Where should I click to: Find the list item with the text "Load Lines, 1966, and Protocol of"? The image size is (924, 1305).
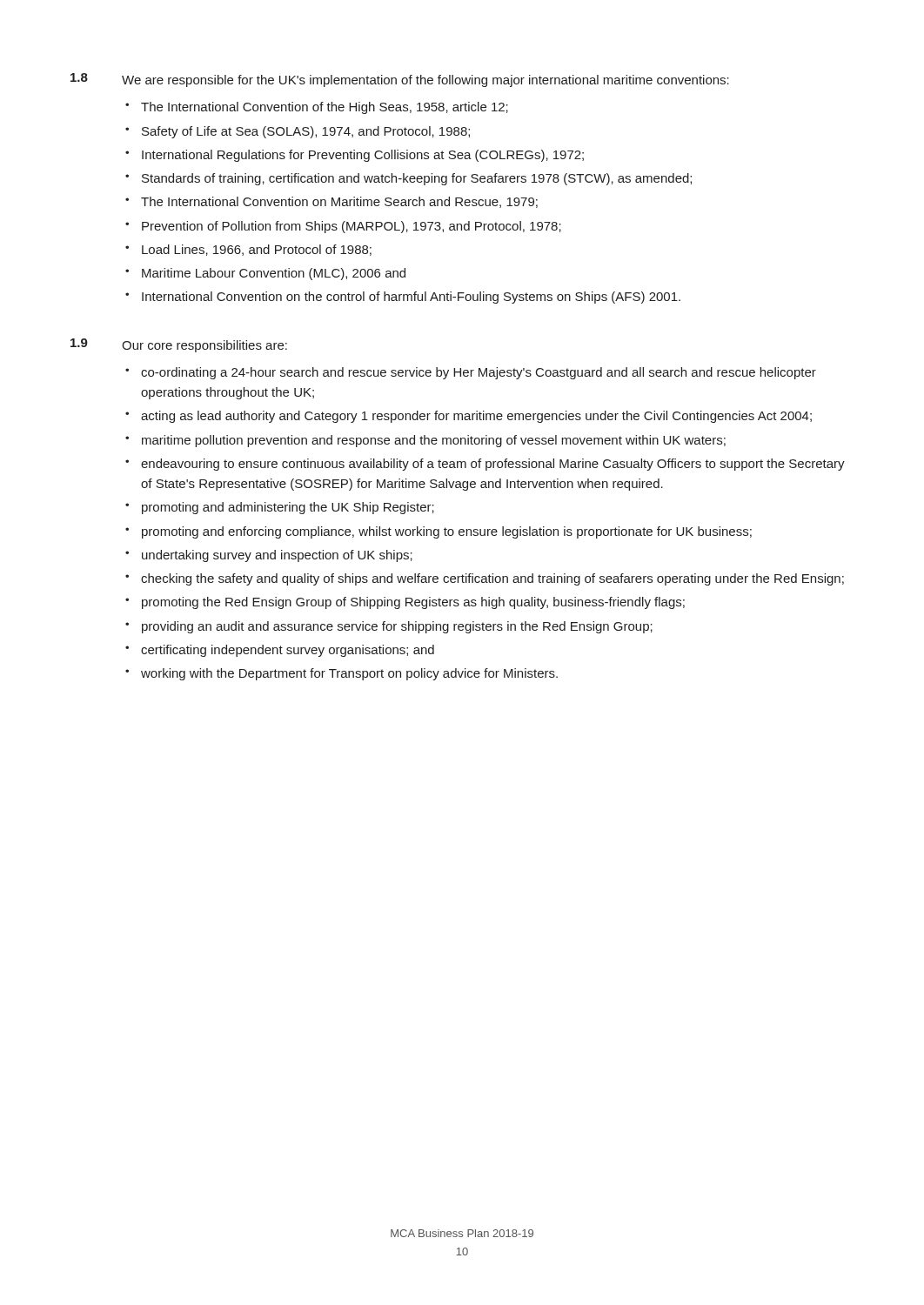tap(257, 249)
